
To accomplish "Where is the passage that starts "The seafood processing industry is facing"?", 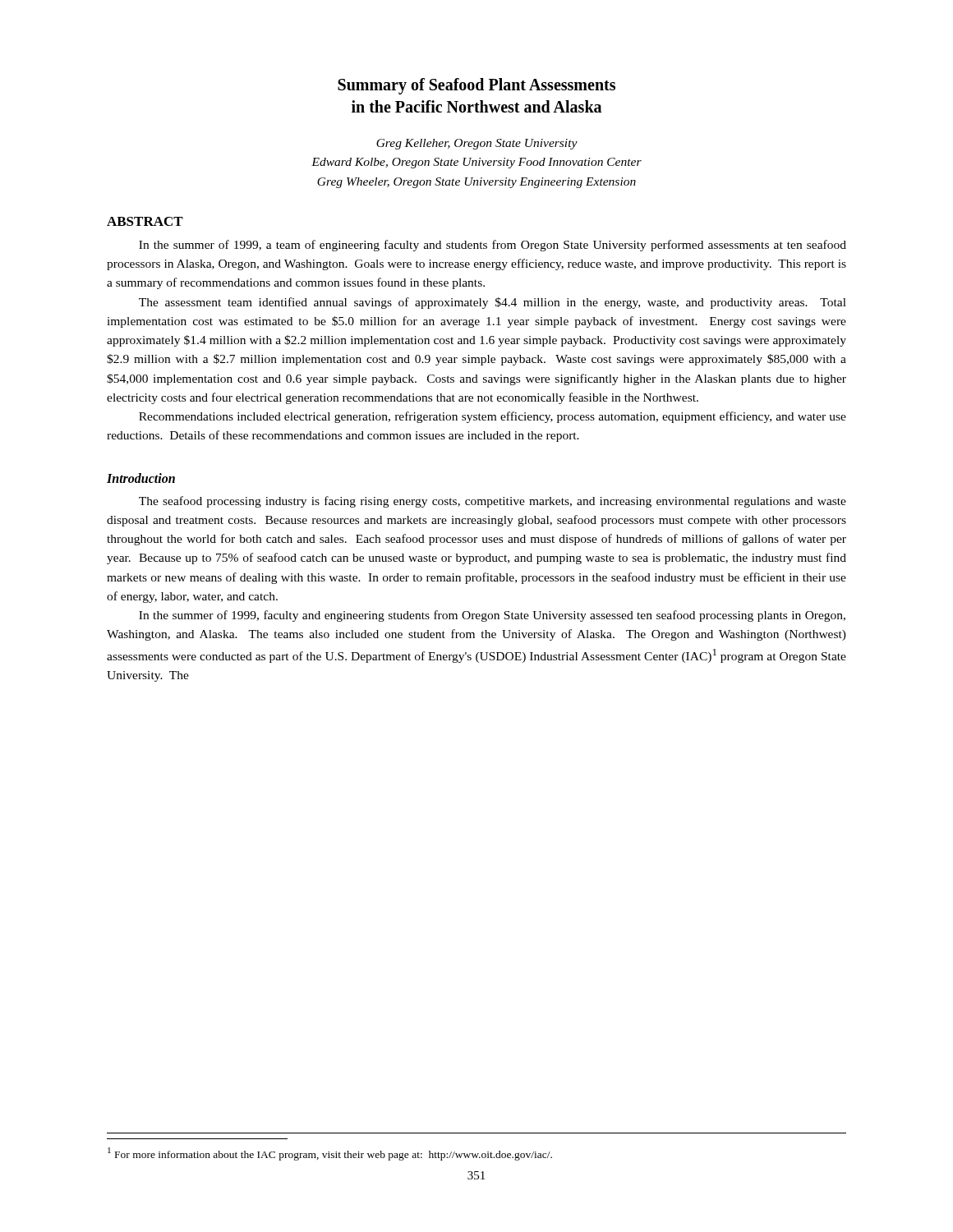I will coord(476,587).
